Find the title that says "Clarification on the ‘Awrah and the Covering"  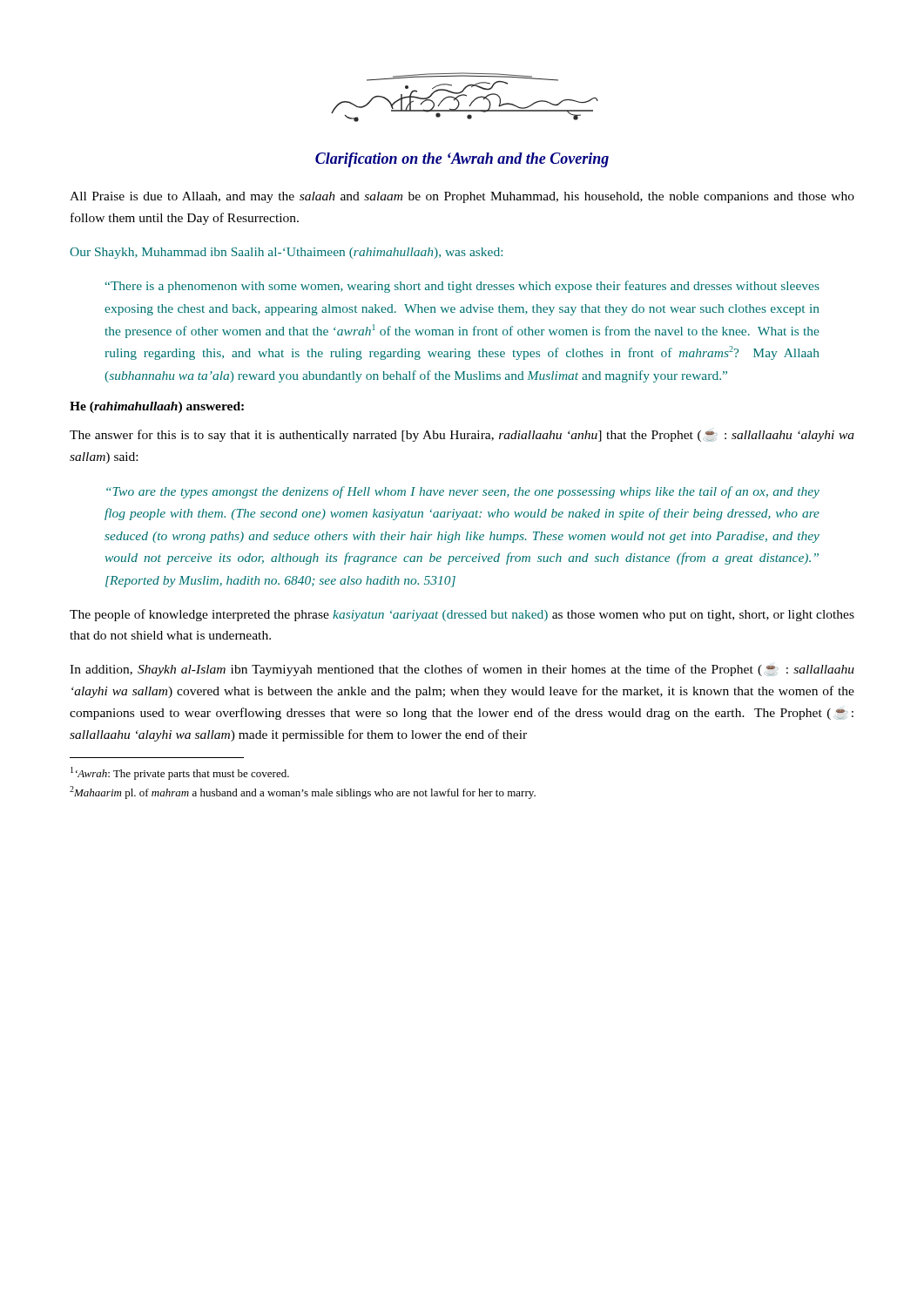coord(462,159)
